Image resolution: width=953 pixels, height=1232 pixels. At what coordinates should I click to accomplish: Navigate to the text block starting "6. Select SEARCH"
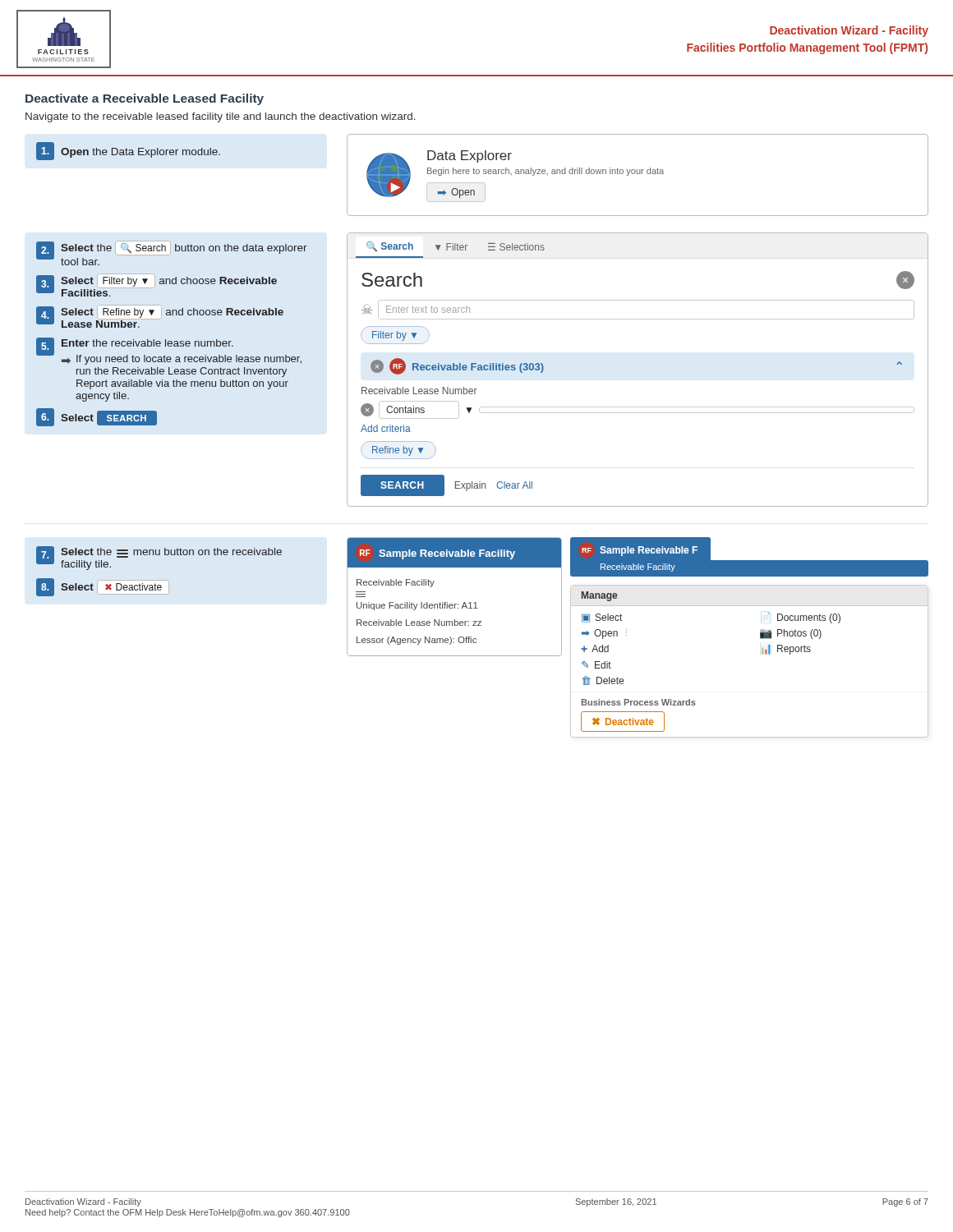(97, 417)
